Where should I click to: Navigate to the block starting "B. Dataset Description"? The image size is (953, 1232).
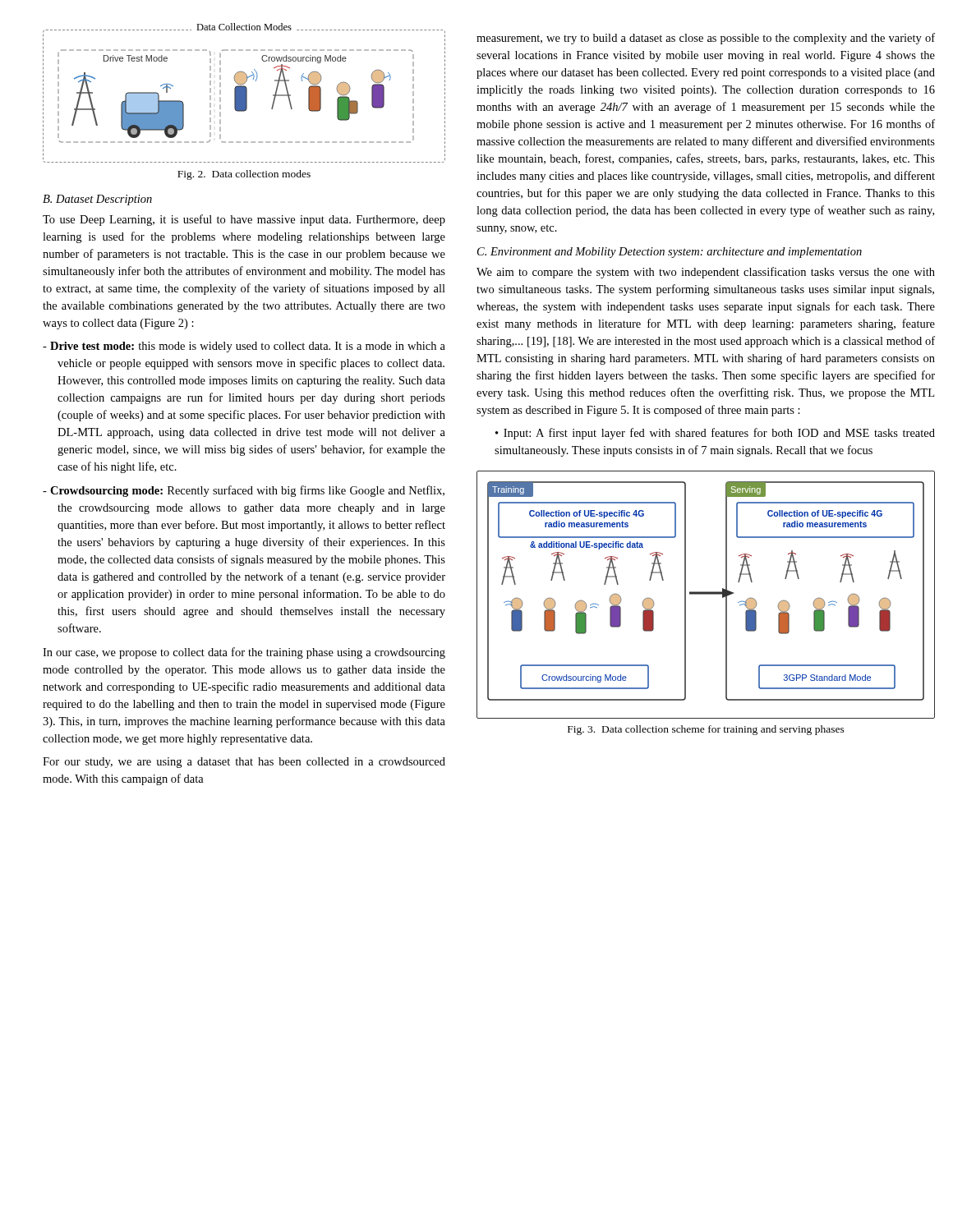pyautogui.click(x=97, y=199)
